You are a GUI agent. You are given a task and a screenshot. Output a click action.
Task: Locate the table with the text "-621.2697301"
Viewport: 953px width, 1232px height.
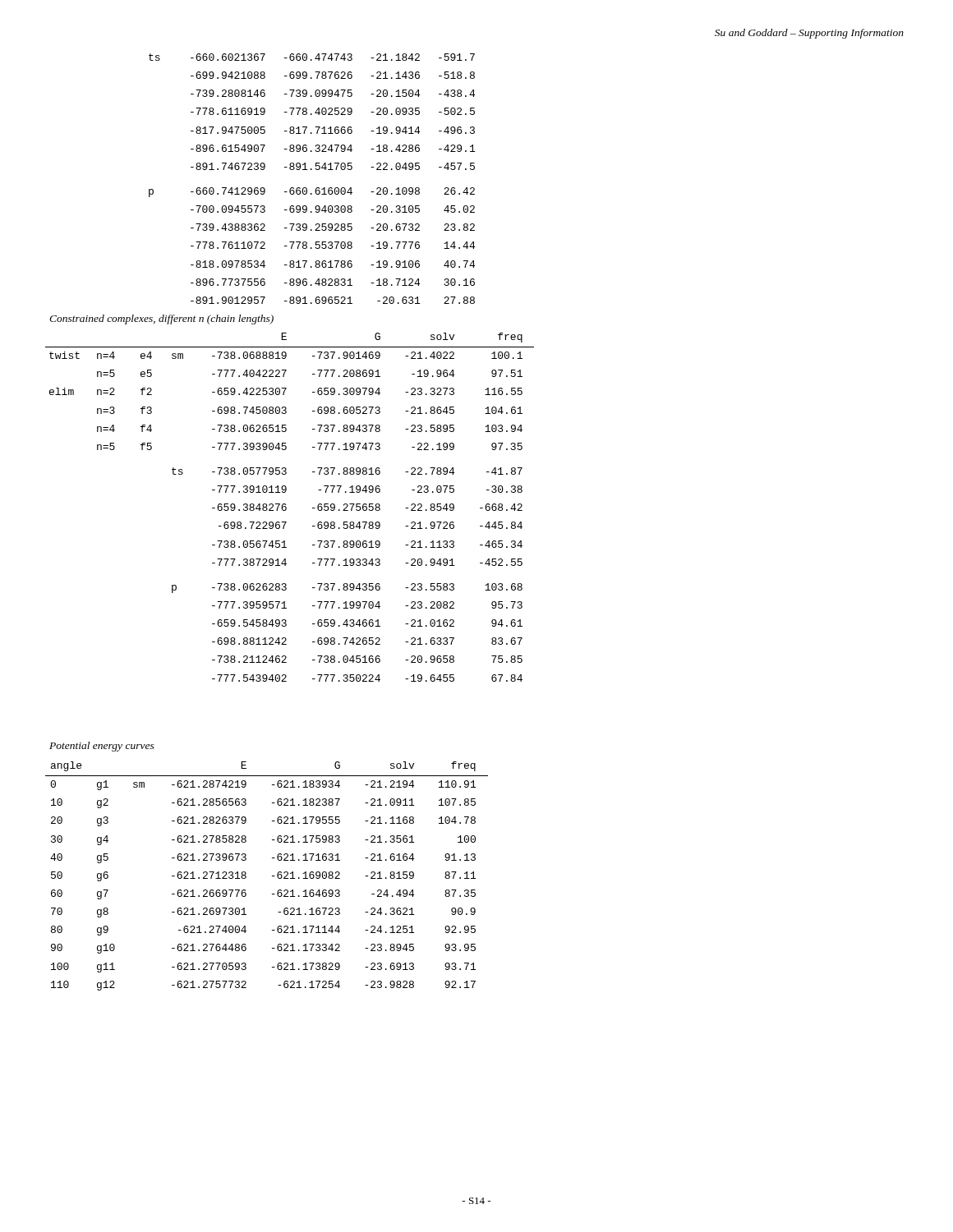pyautogui.click(x=266, y=876)
